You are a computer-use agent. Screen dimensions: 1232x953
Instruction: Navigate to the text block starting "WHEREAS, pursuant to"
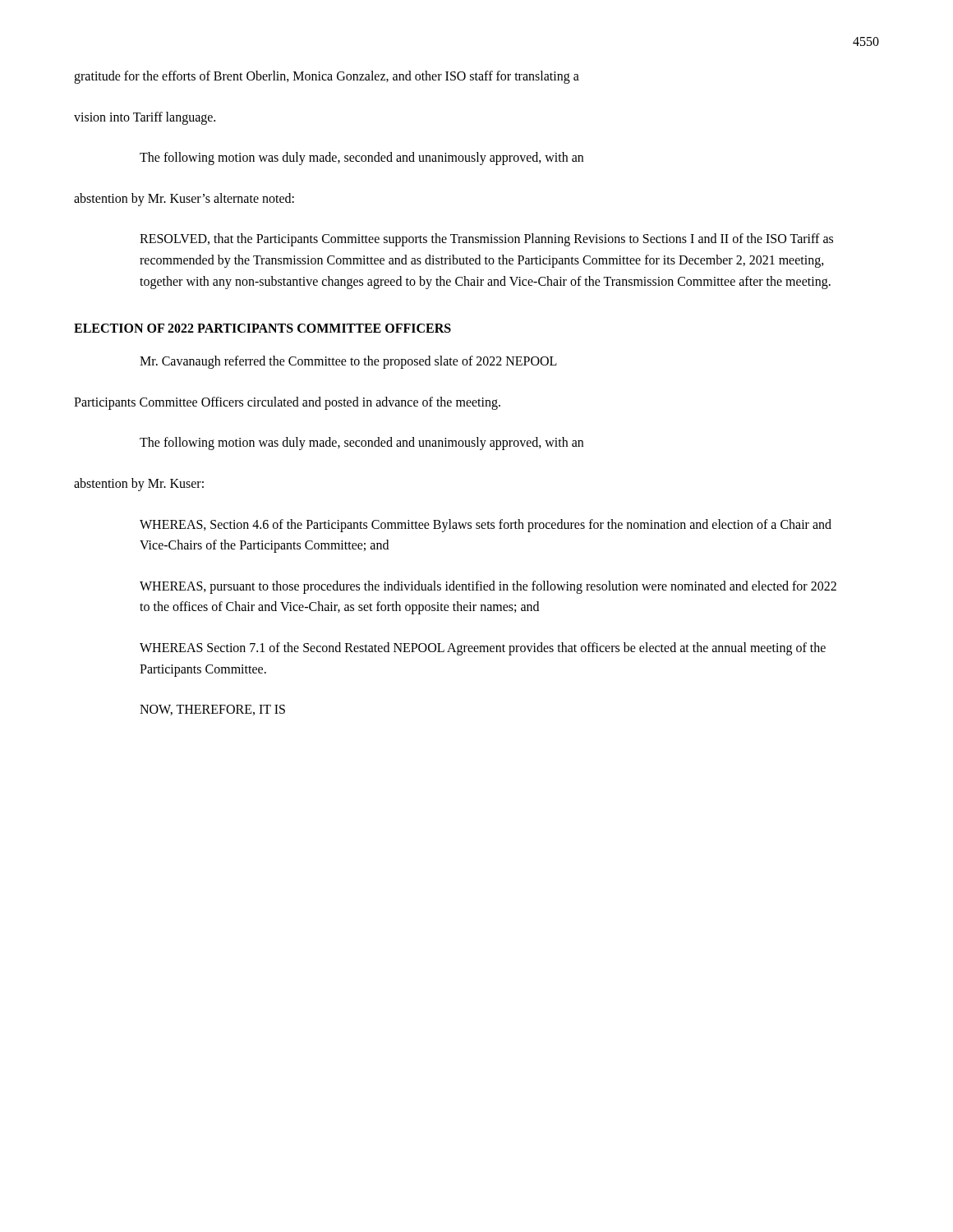(x=488, y=596)
